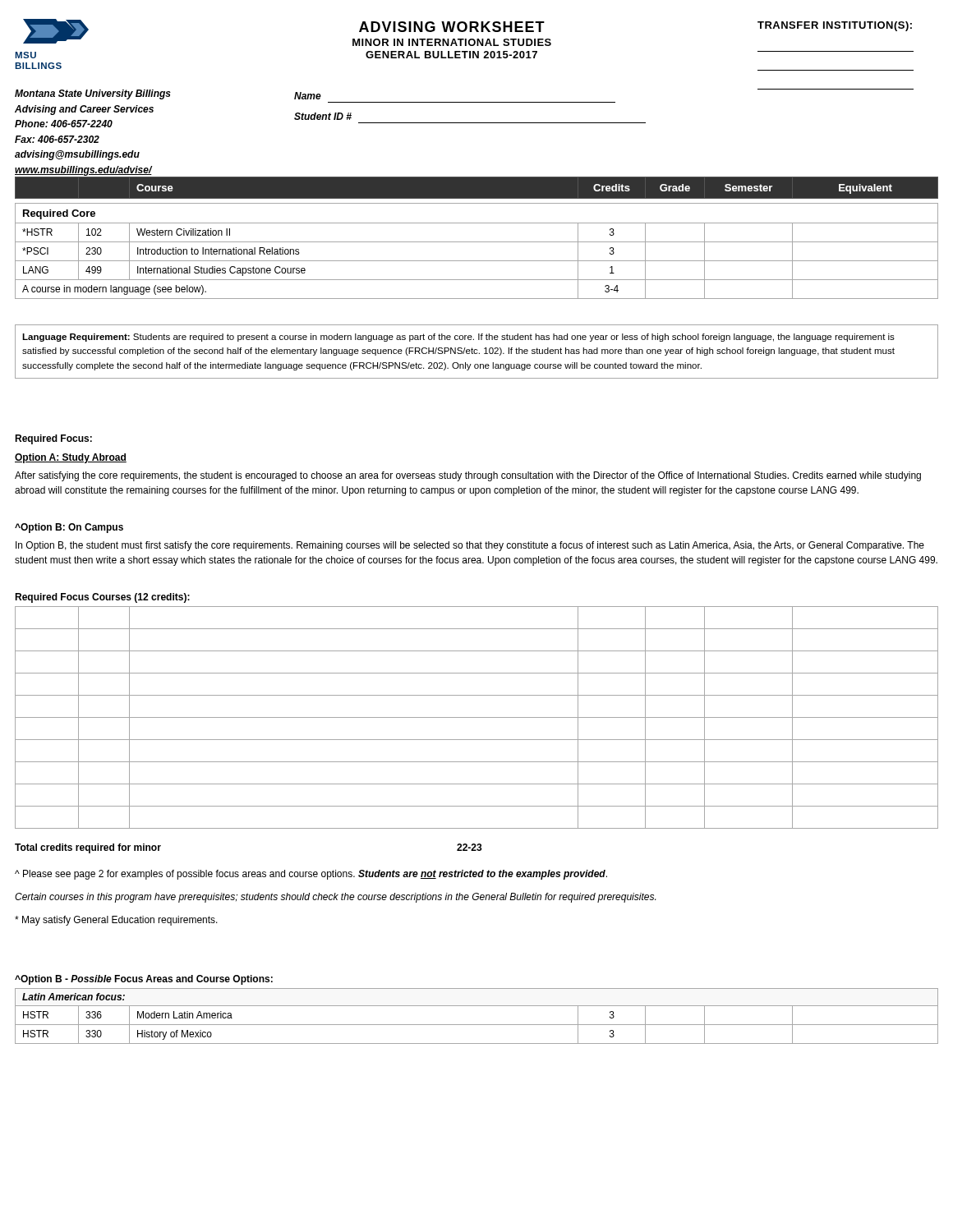The height and width of the screenshot is (1232, 953).
Task: Click on the block starting "^Option B - Possible Focus"
Action: [144, 979]
